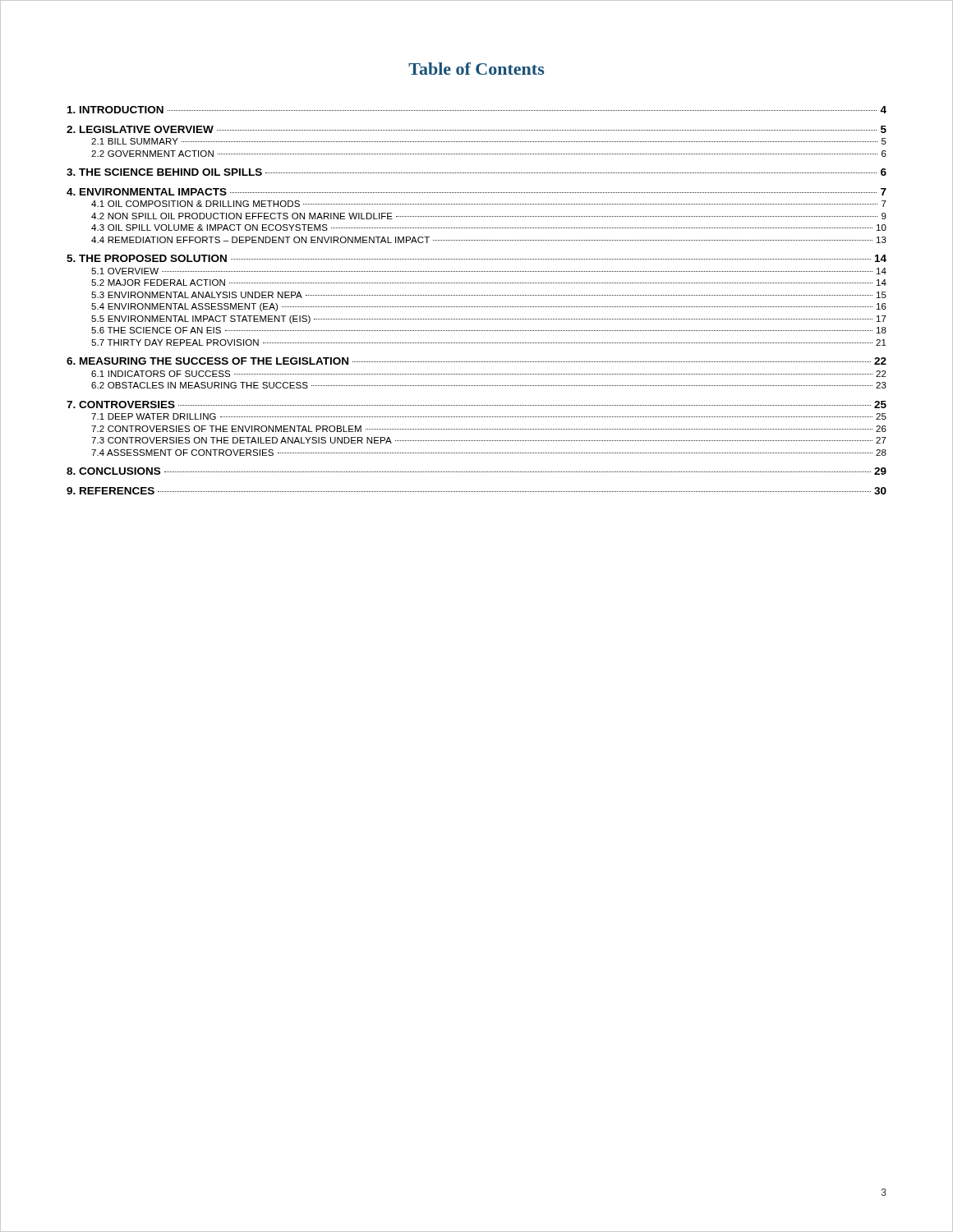Locate the region starting "2.2 Government Action 6"
Image resolution: width=953 pixels, height=1232 pixels.
(x=489, y=154)
